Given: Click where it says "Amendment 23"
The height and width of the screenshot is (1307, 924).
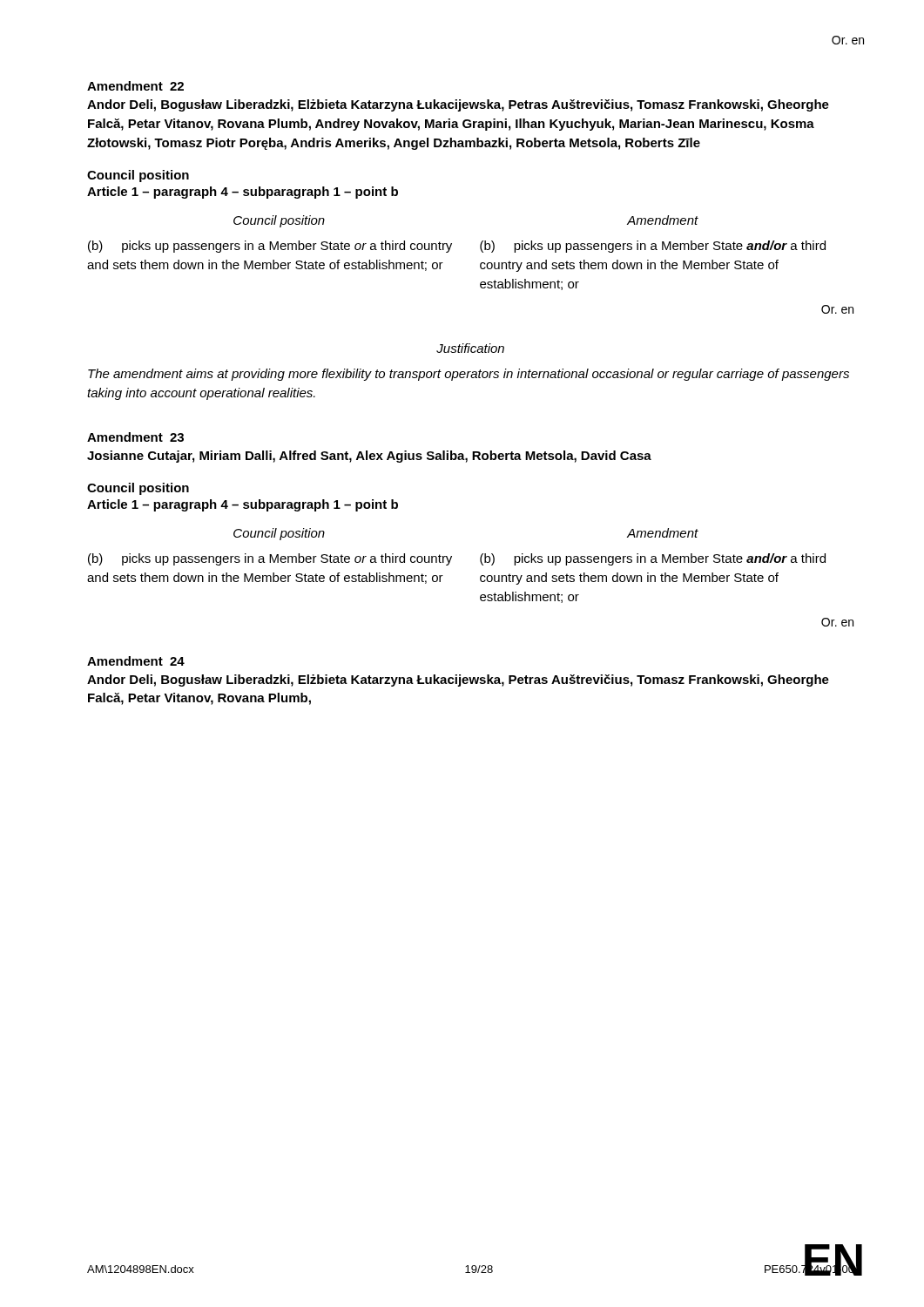Looking at the screenshot, I should coord(136,437).
